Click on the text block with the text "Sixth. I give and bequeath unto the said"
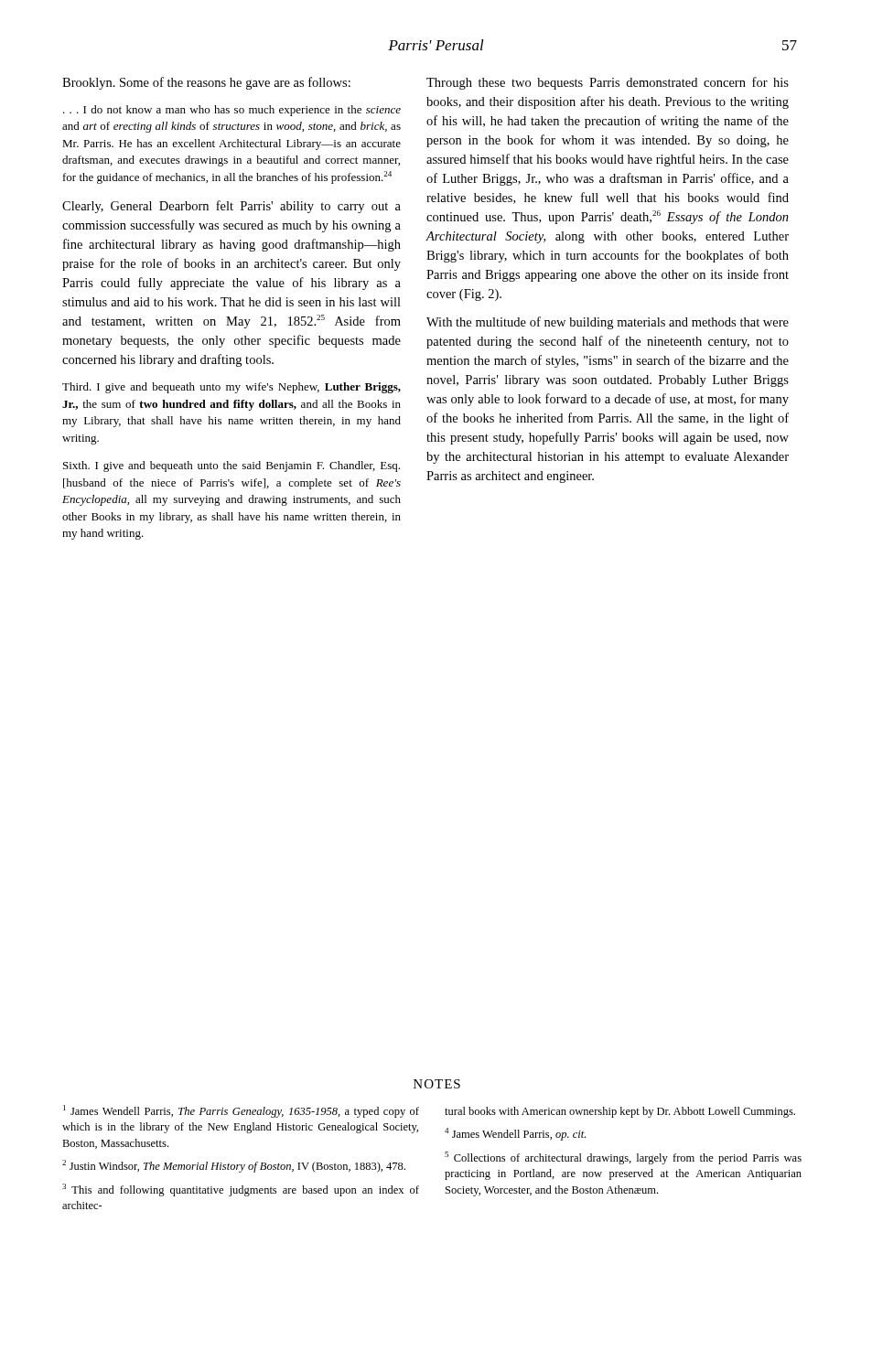Viewport: 872px width, 1372px height. [x=232, y=500]
